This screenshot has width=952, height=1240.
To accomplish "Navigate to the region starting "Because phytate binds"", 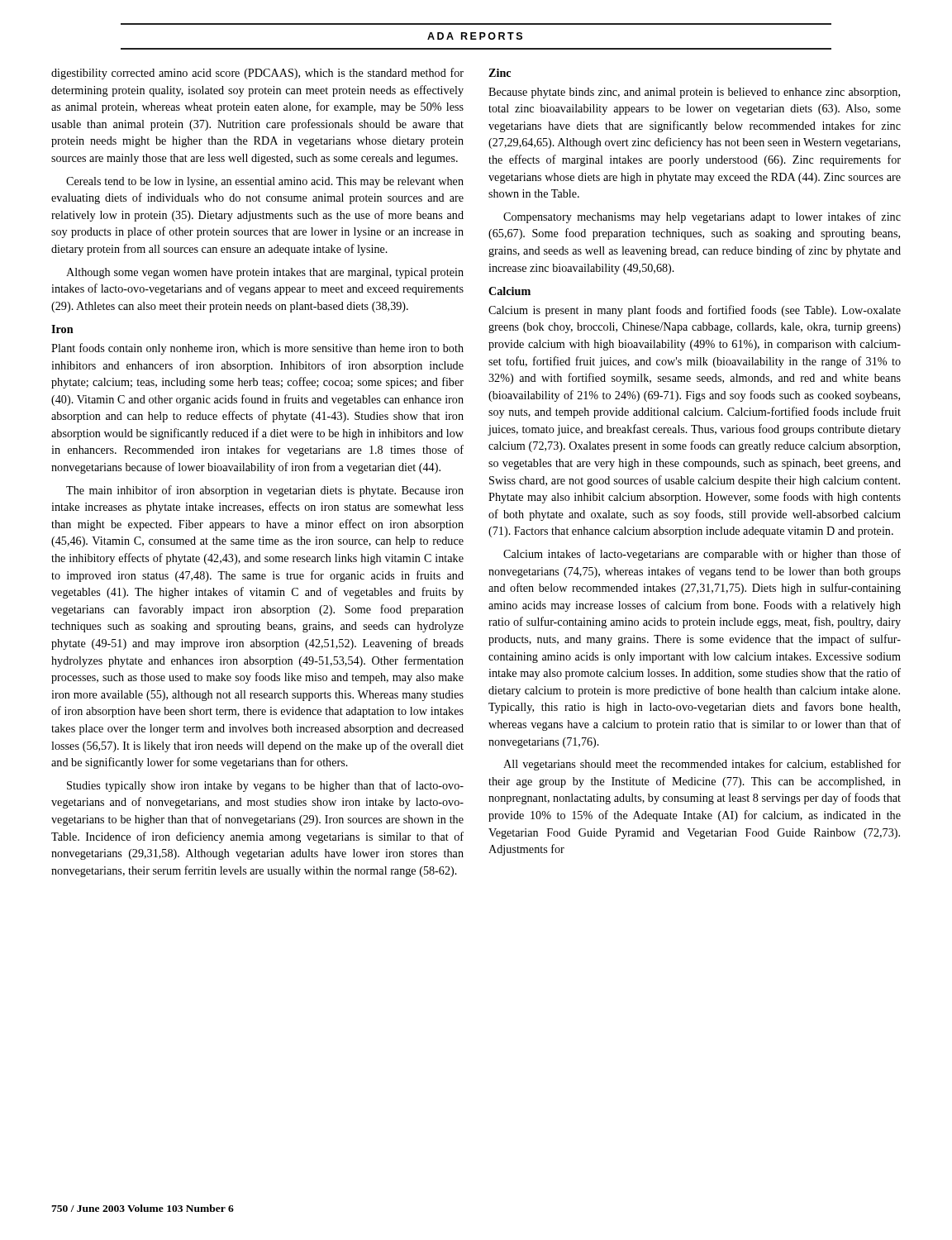I will (695, 143).
